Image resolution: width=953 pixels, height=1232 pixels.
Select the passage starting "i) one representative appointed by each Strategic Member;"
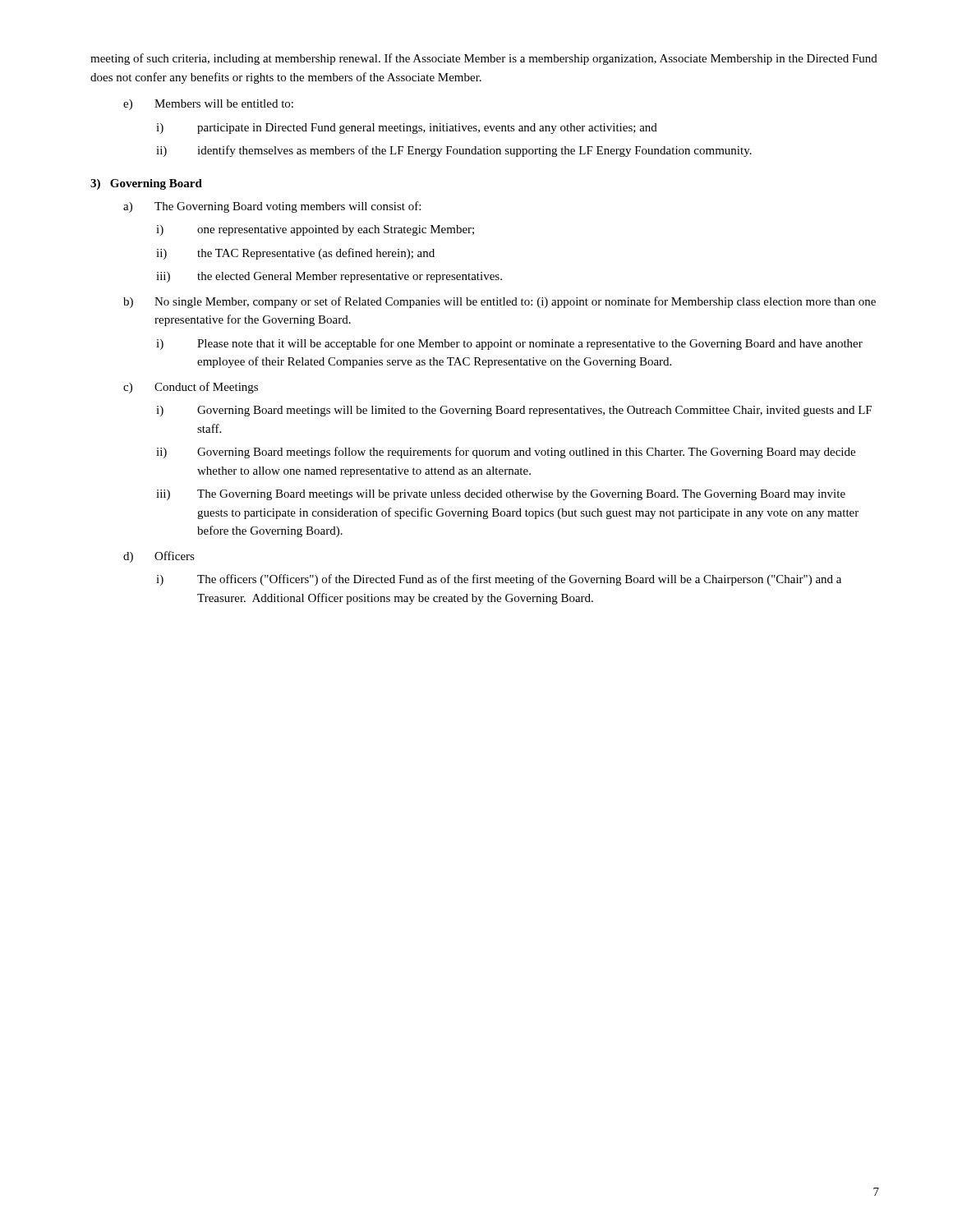click(x=316, y=229)
